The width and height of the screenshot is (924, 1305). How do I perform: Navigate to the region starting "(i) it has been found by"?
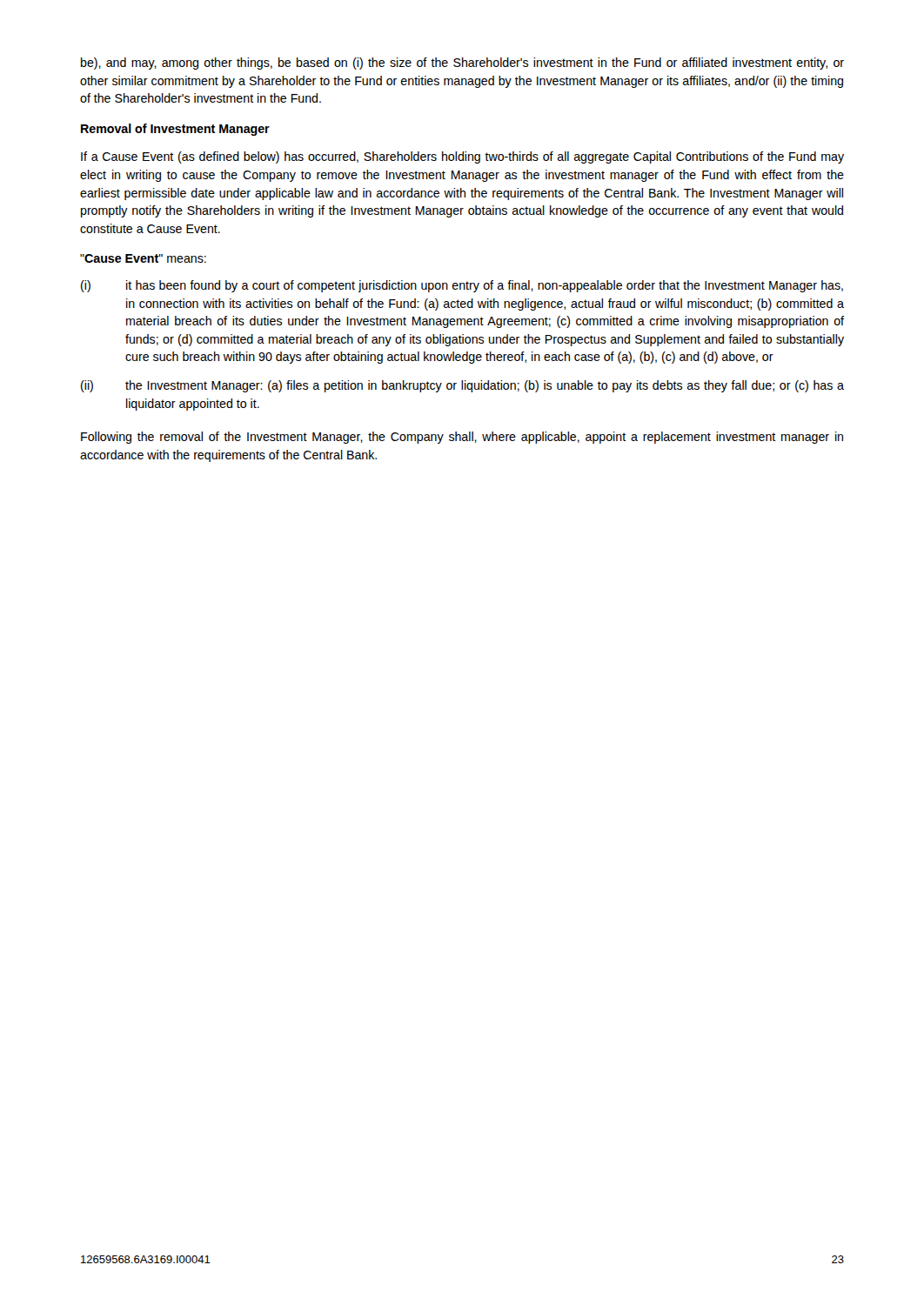tap(462, 321)
